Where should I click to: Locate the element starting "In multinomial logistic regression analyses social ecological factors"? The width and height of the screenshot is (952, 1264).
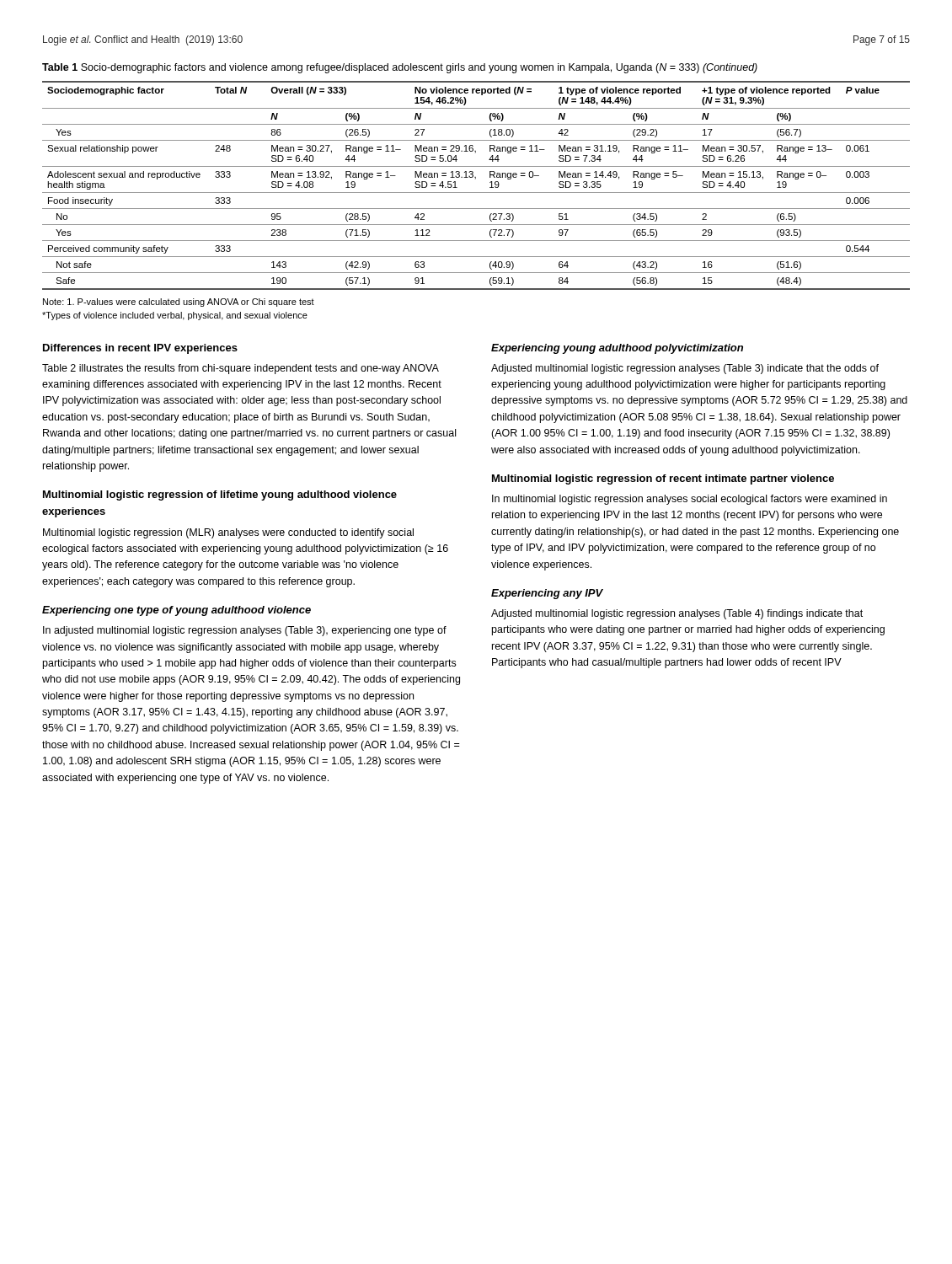[701, 532]
